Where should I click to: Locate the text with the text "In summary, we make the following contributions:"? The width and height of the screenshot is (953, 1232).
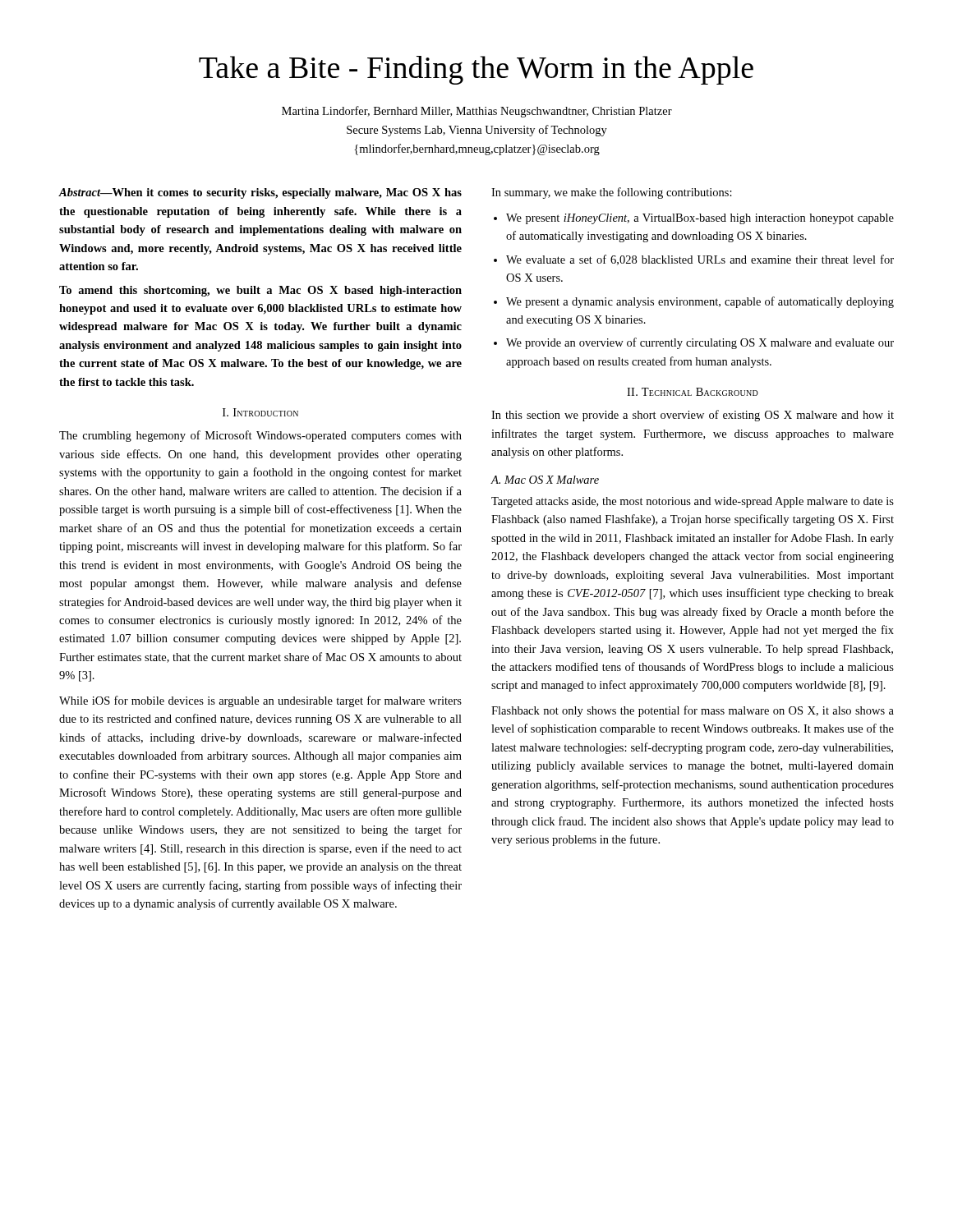coord(612,192)
